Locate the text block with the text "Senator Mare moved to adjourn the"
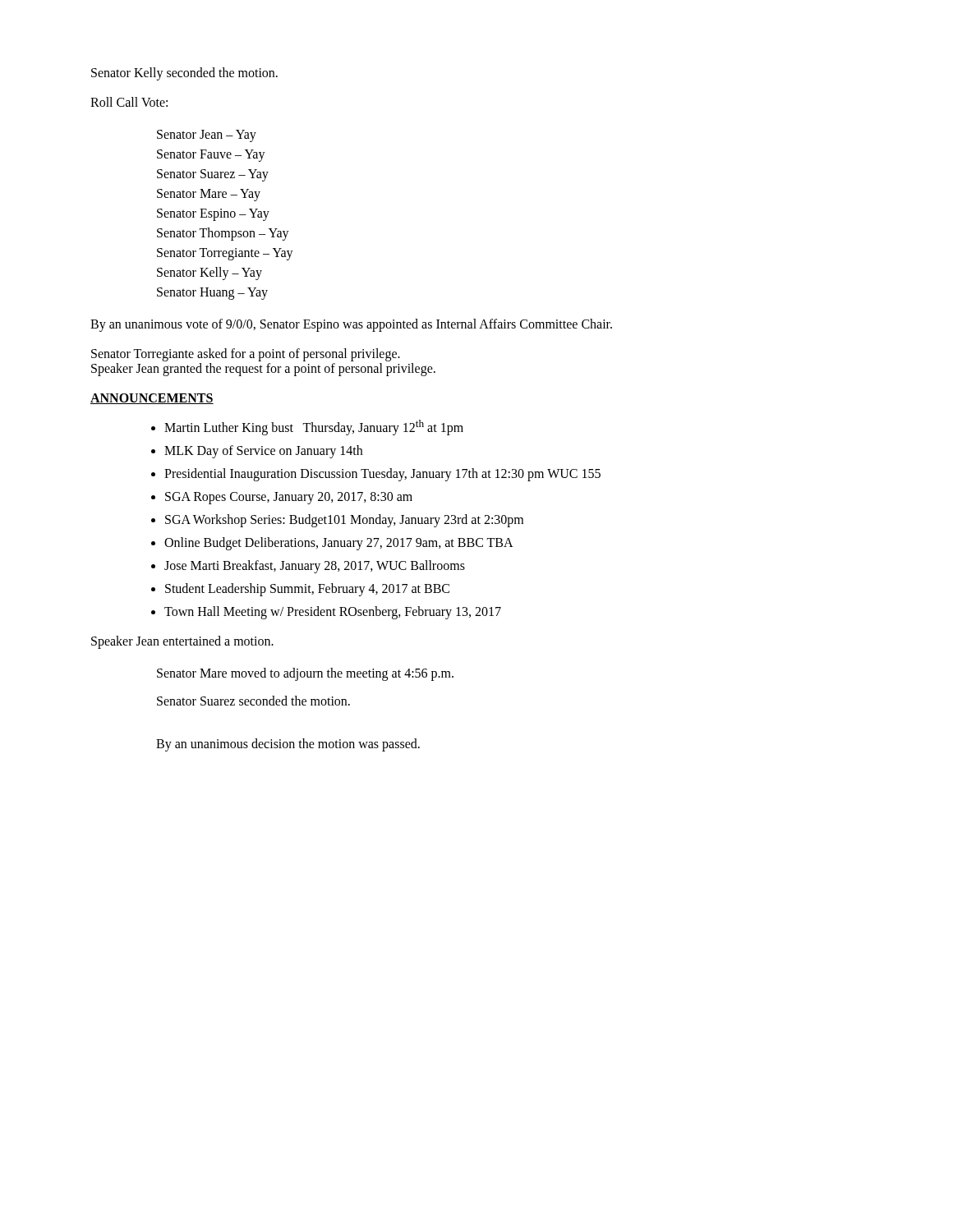Screen dimensions: 1232x953 pos(305,673)
